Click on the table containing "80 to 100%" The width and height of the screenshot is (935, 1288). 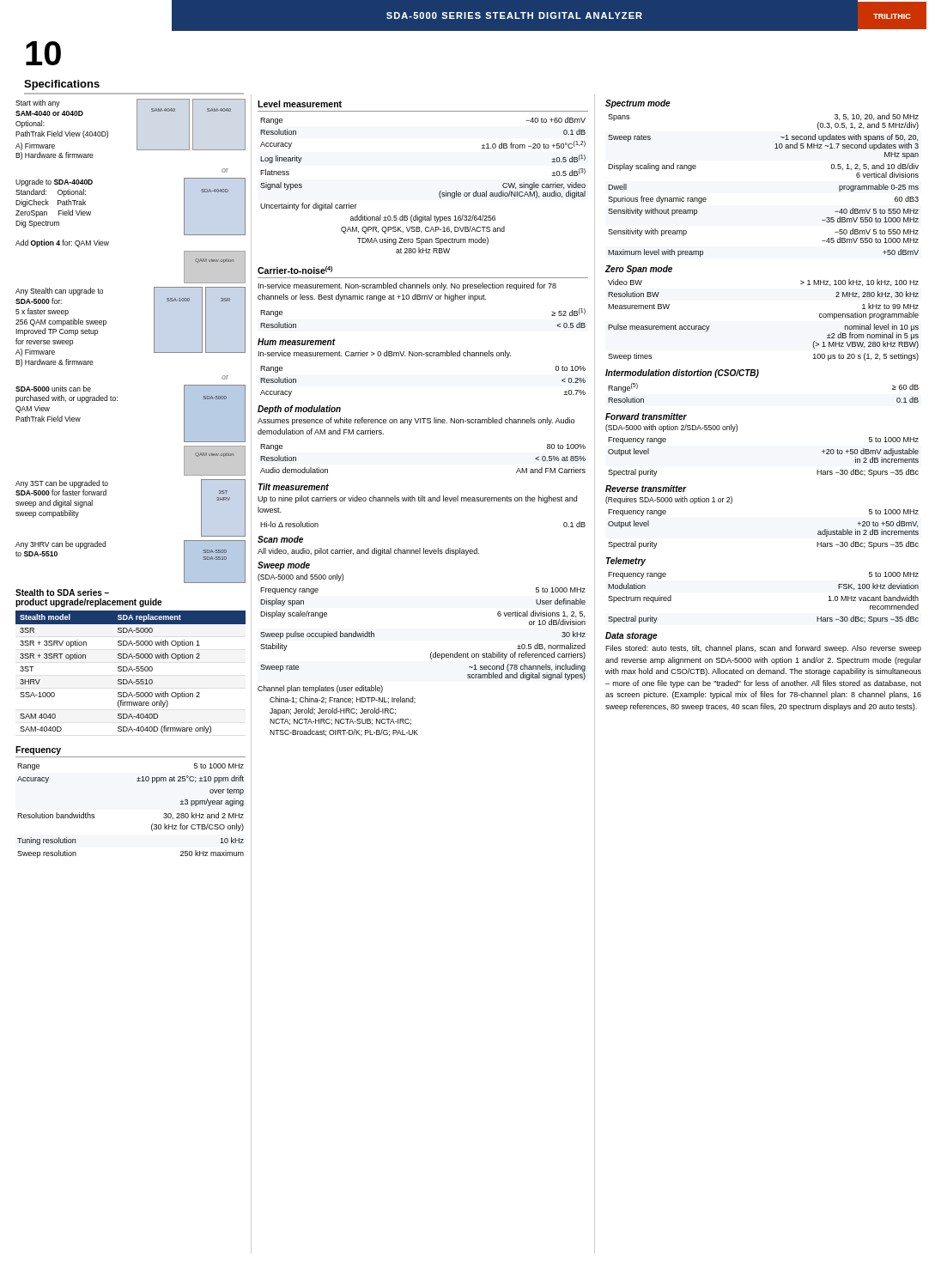(423, 458)
